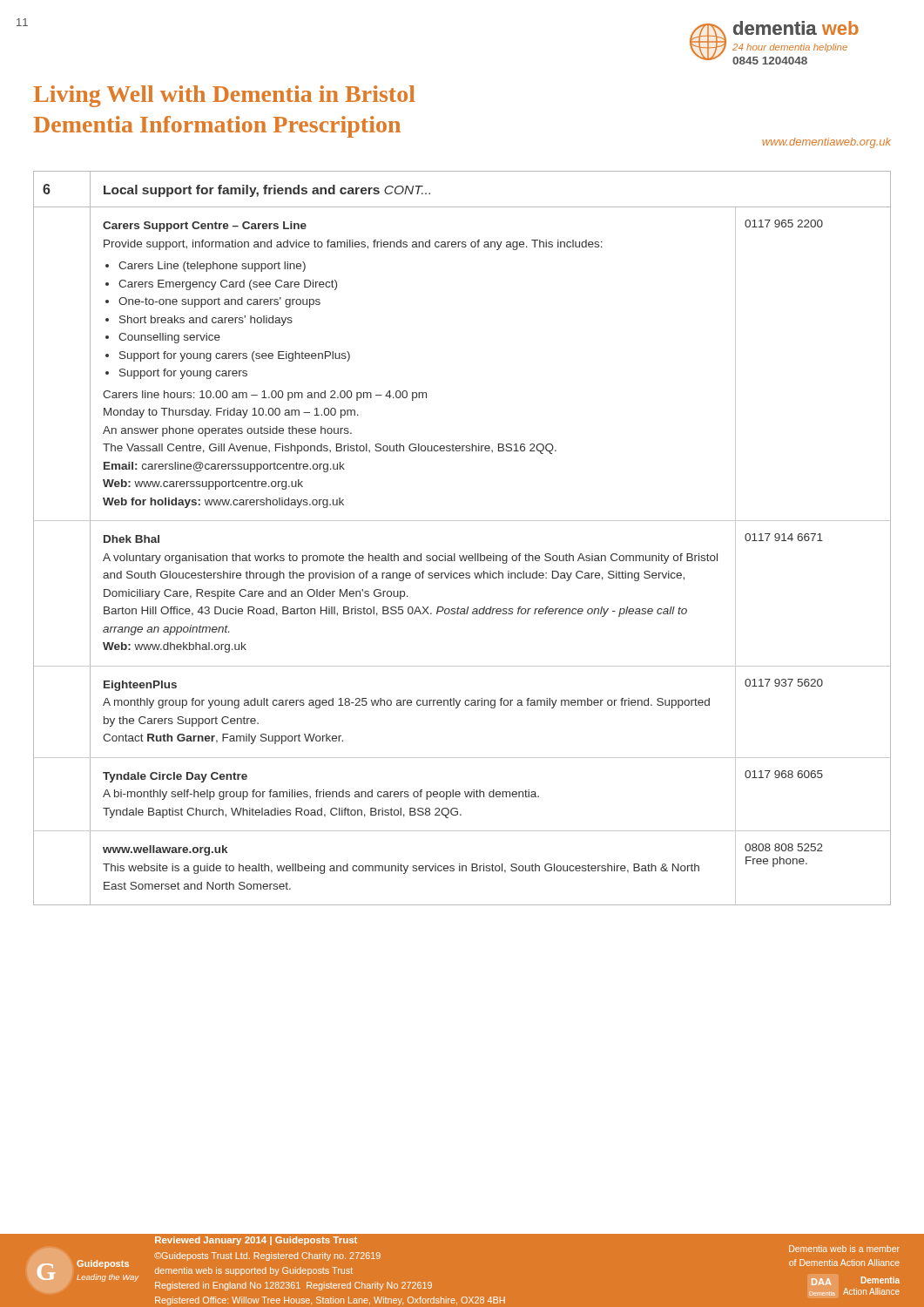Select the logo
This screenshot has width=924, height=1307.
click(788, 45)
